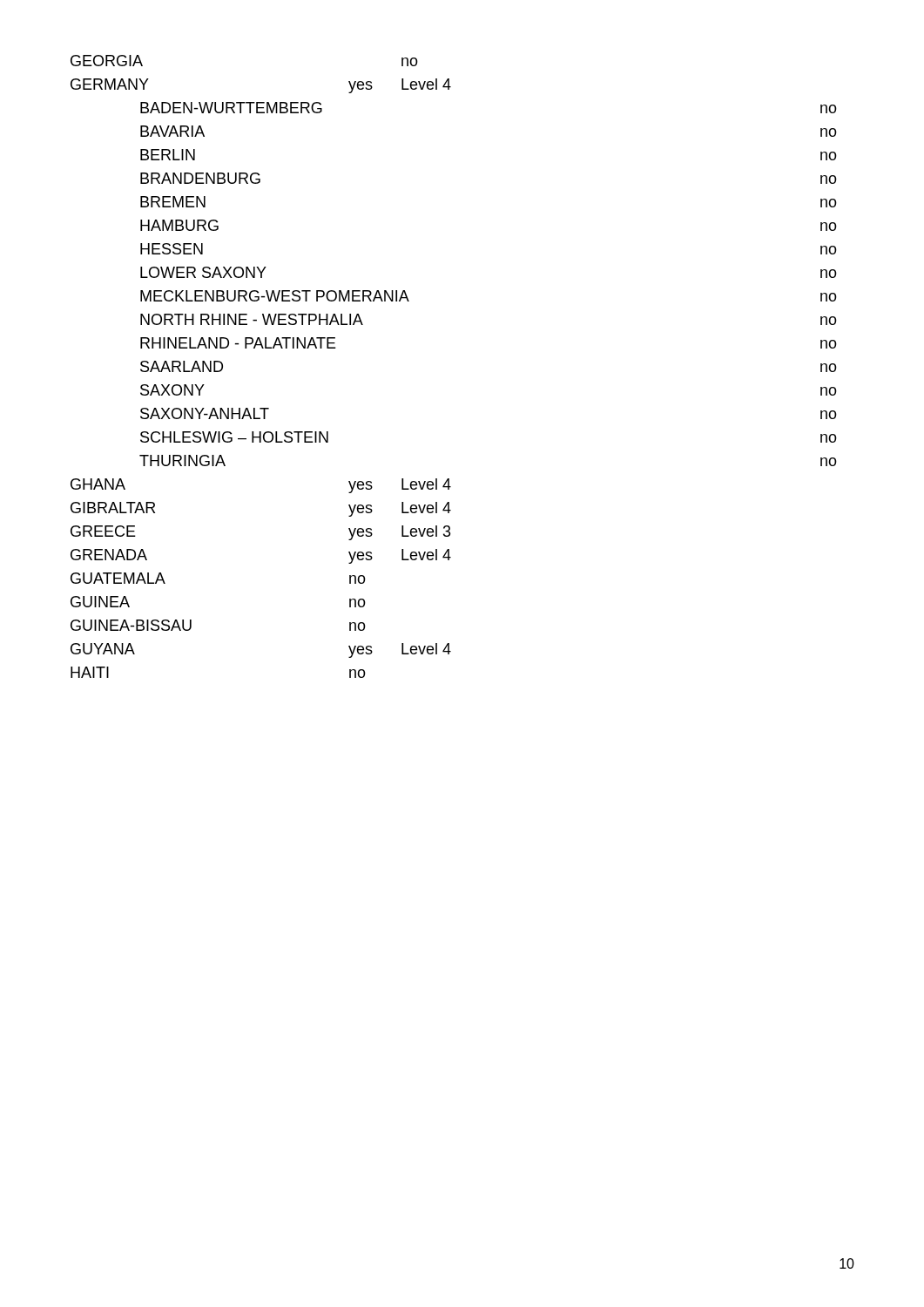This screenshot has width=924, height=1307.
Task: Point to the text starting "GUINEA-BISSAU no"
Action: 121,625
